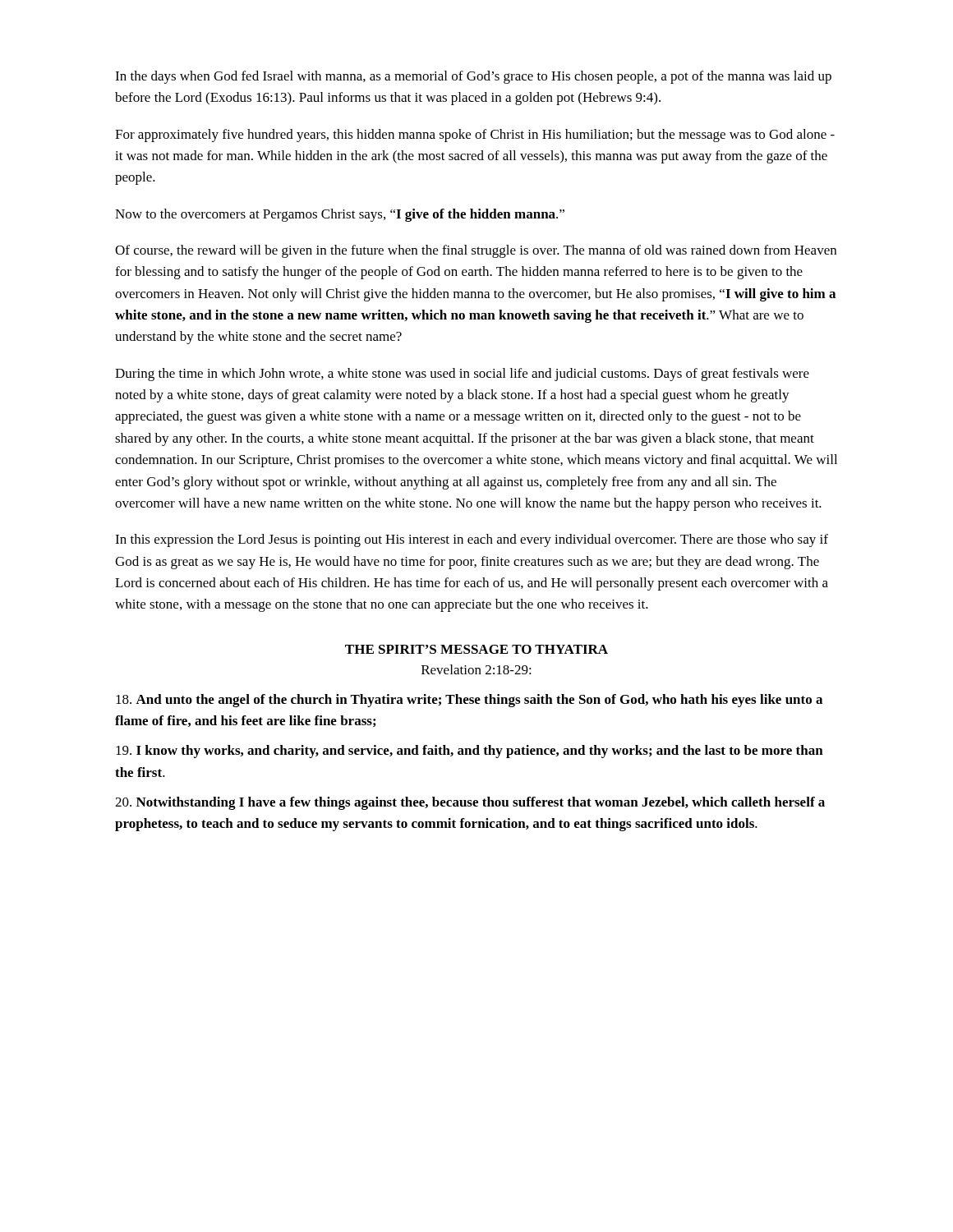
Task: Point to the text starting "For approximately five hundred"
Action: click(475, 156)
